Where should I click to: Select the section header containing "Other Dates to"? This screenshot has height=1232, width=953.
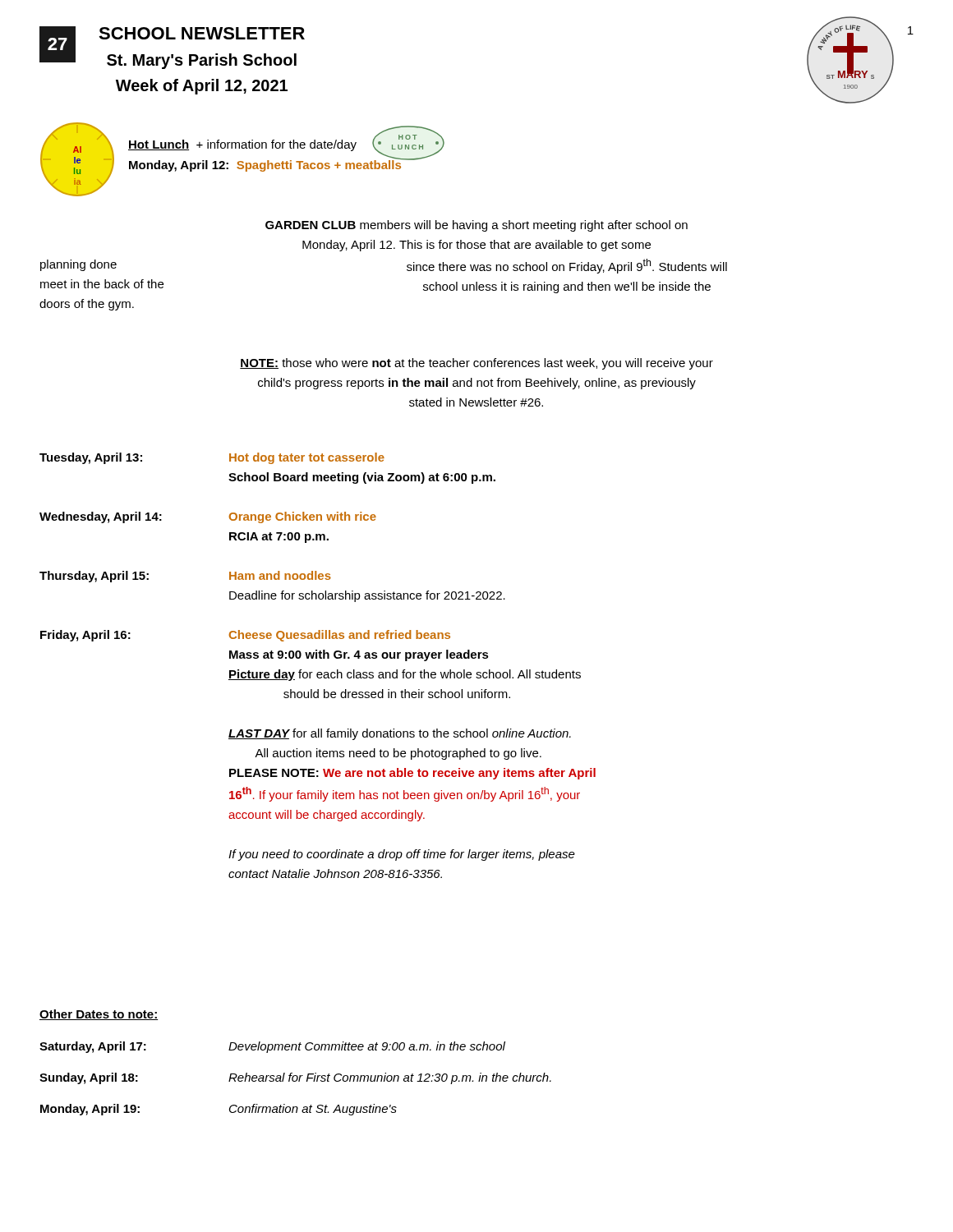pyautogui.click(x=99, y=1014)
